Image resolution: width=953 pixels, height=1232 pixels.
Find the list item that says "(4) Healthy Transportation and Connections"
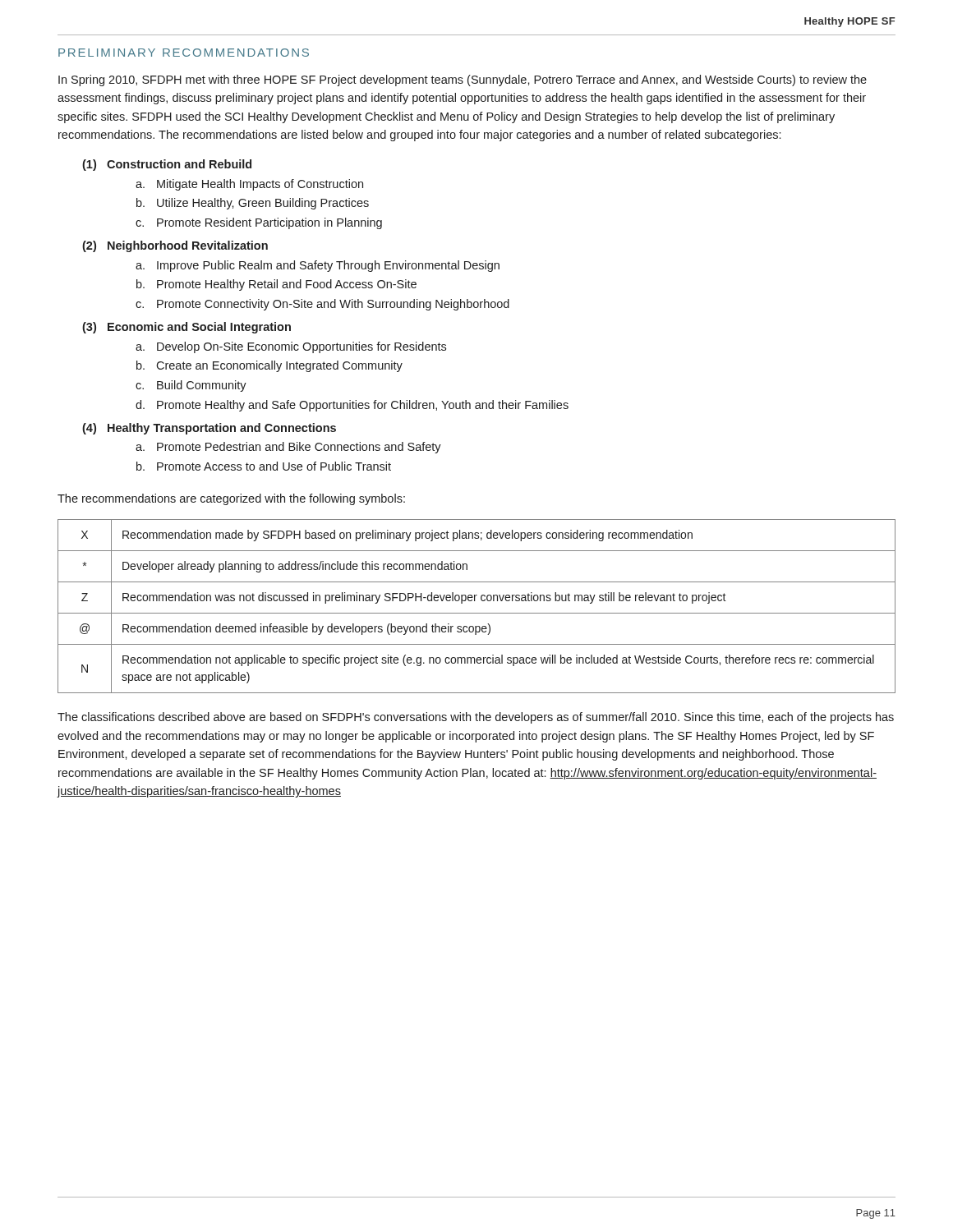pos(209,428)
